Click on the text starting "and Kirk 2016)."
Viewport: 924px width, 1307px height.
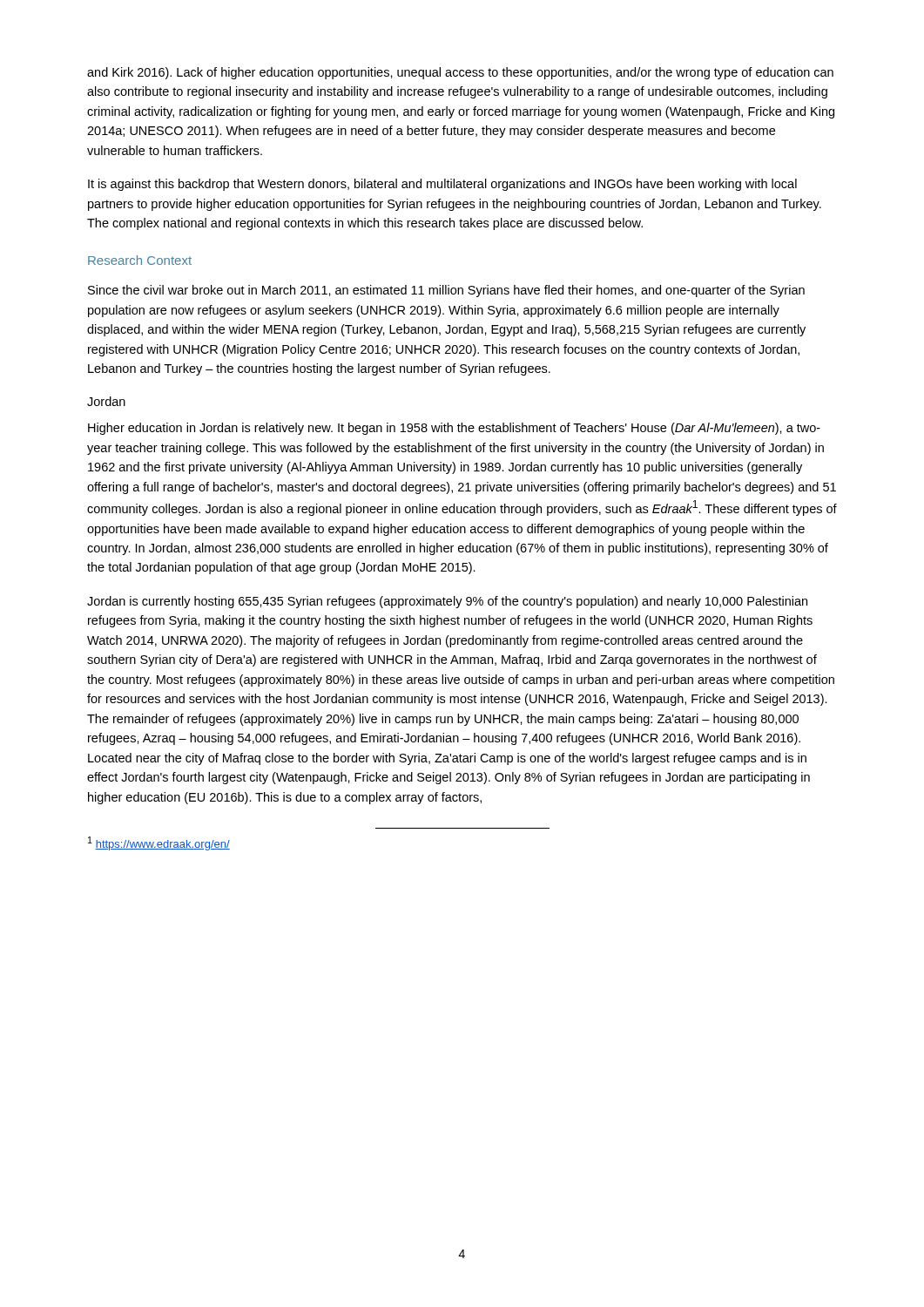461,111
